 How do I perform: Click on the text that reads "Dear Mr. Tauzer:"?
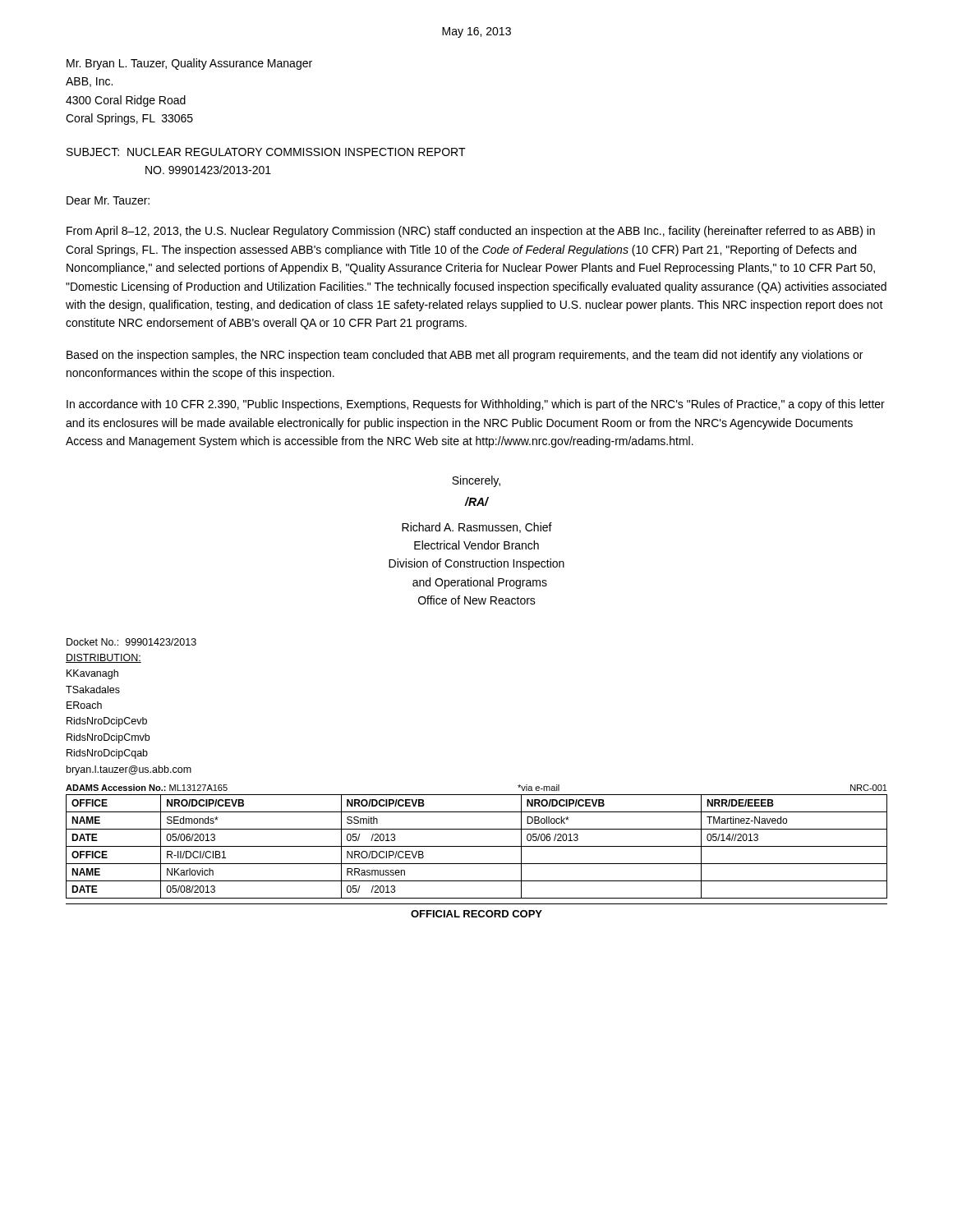[x=108, y=201]
